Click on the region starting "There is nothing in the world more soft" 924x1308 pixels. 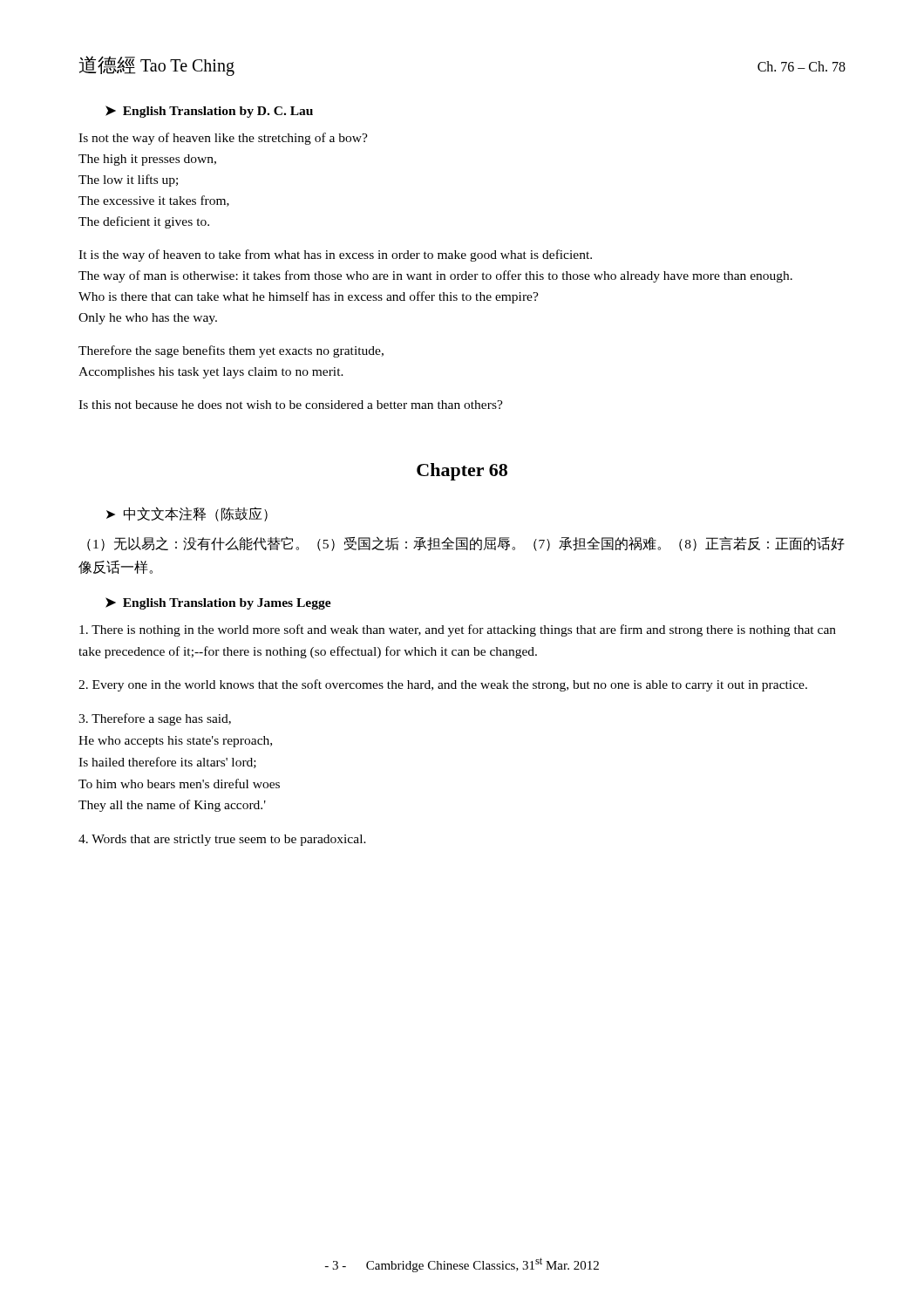coord(457,640)
